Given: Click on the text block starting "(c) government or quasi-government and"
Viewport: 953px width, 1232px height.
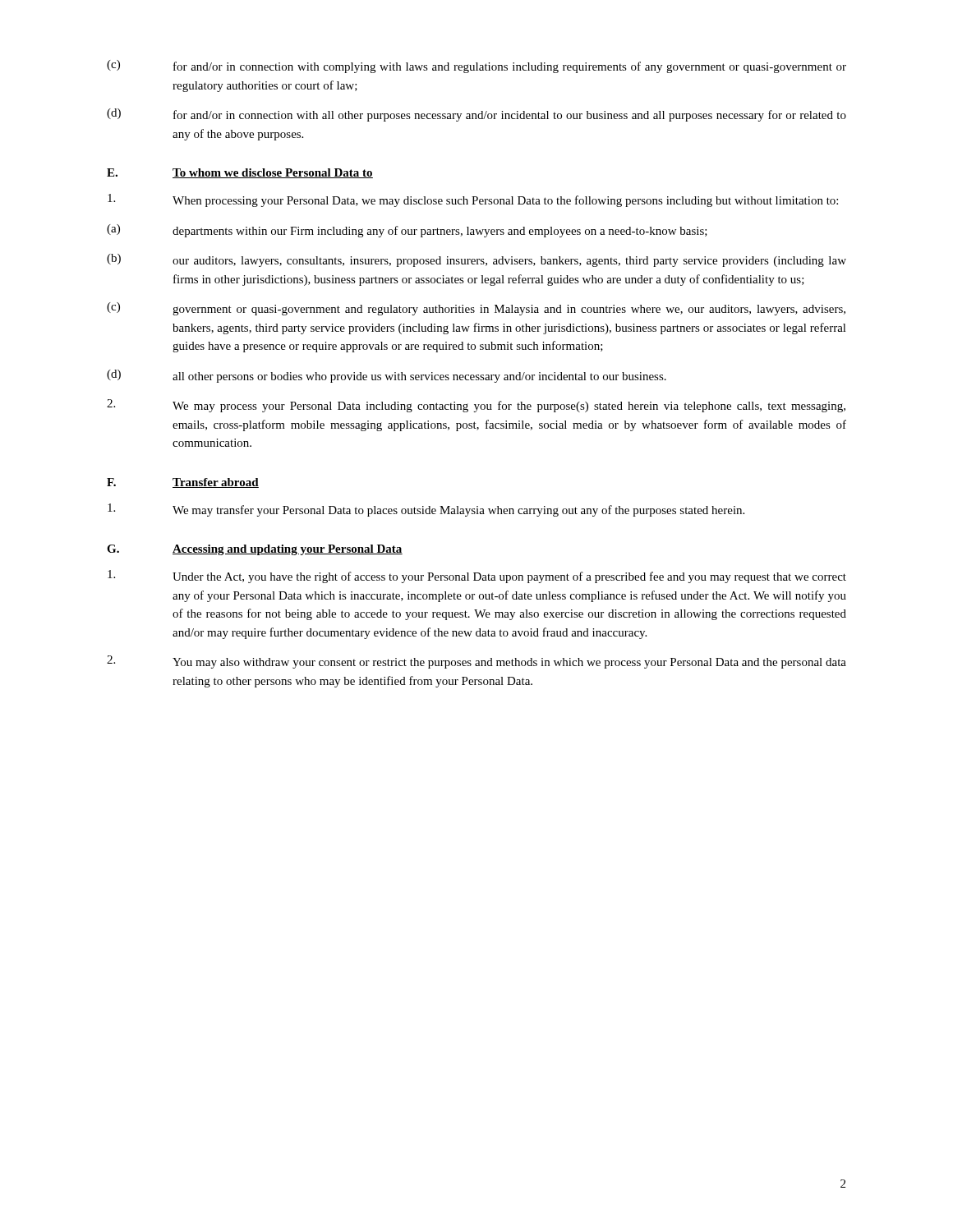Looking at the screenshot, I should [476, 327].
